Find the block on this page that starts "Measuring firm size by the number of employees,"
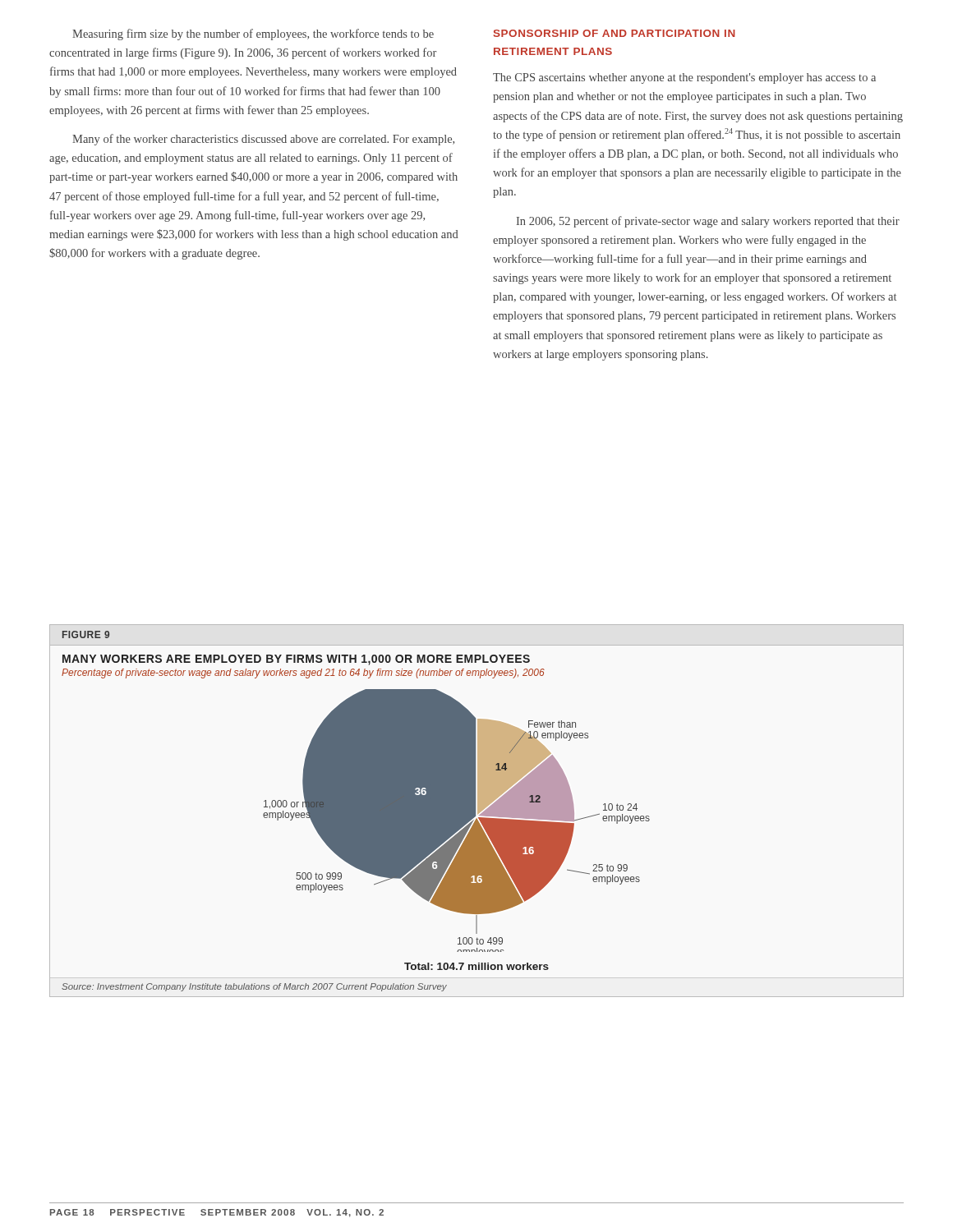This screenshot has height=1232, width=953. click(253, 72)
